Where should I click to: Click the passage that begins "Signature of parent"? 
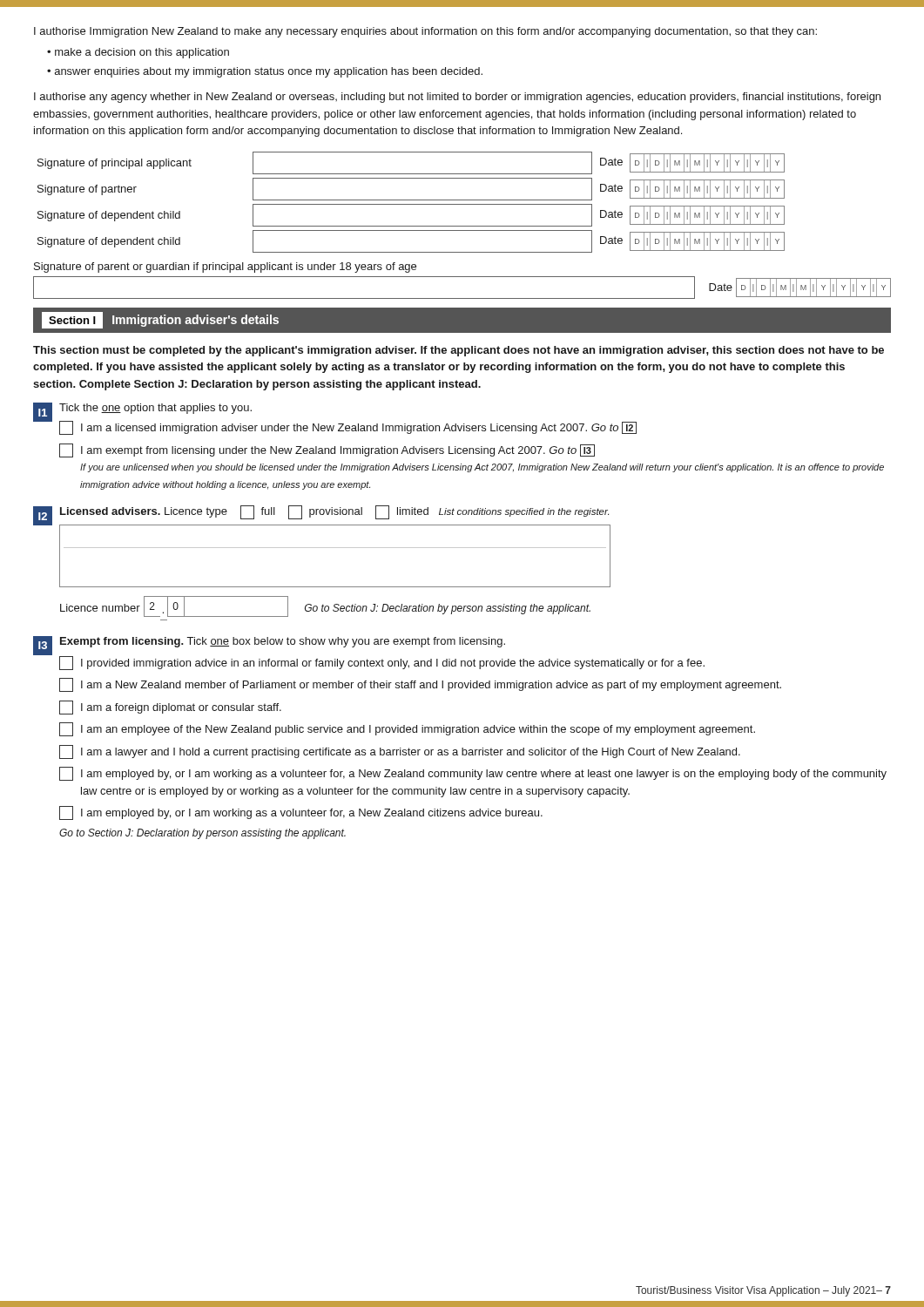pos(225,266)
